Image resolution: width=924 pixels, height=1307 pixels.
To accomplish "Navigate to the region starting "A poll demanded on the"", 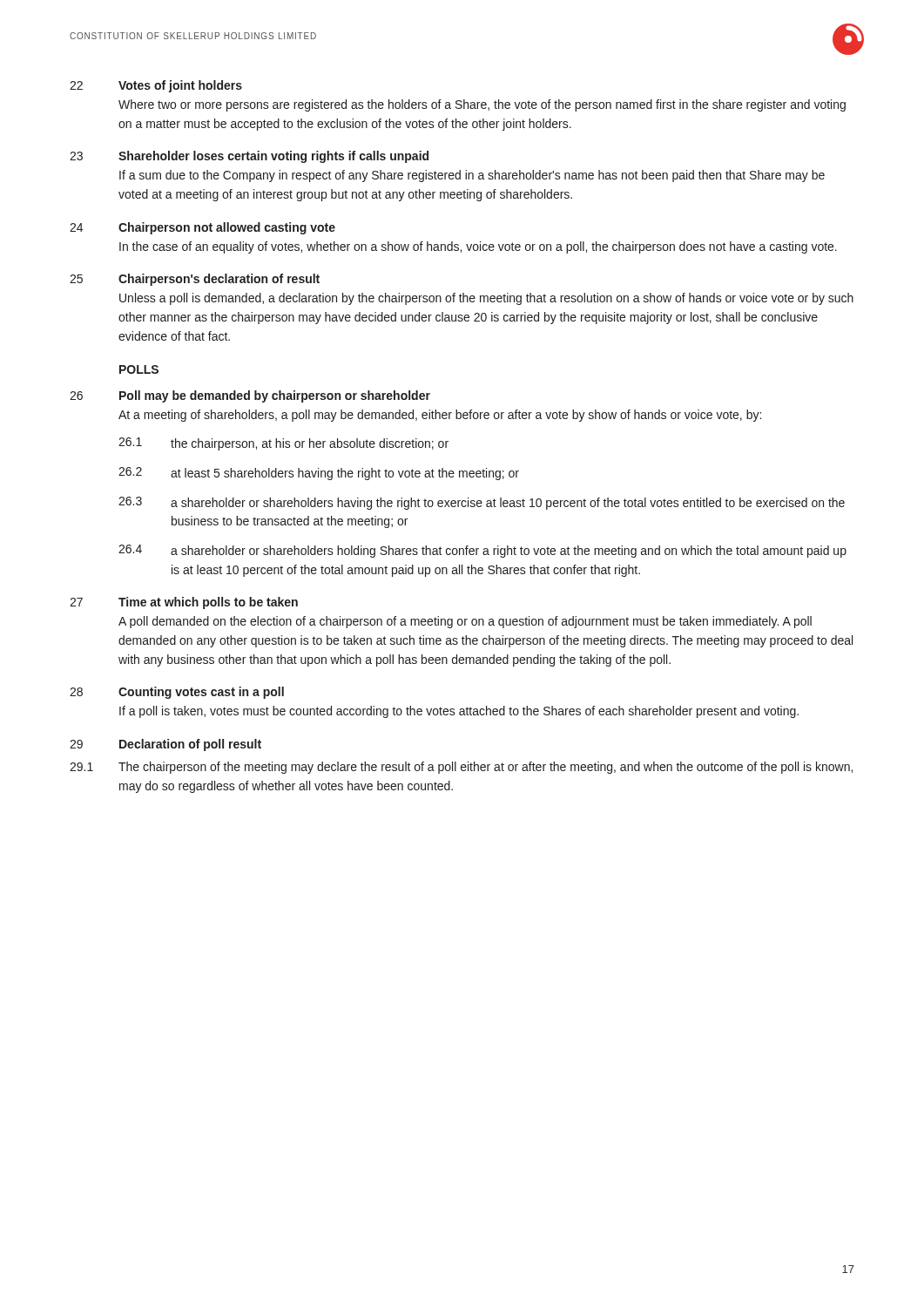I will (486, 640).
